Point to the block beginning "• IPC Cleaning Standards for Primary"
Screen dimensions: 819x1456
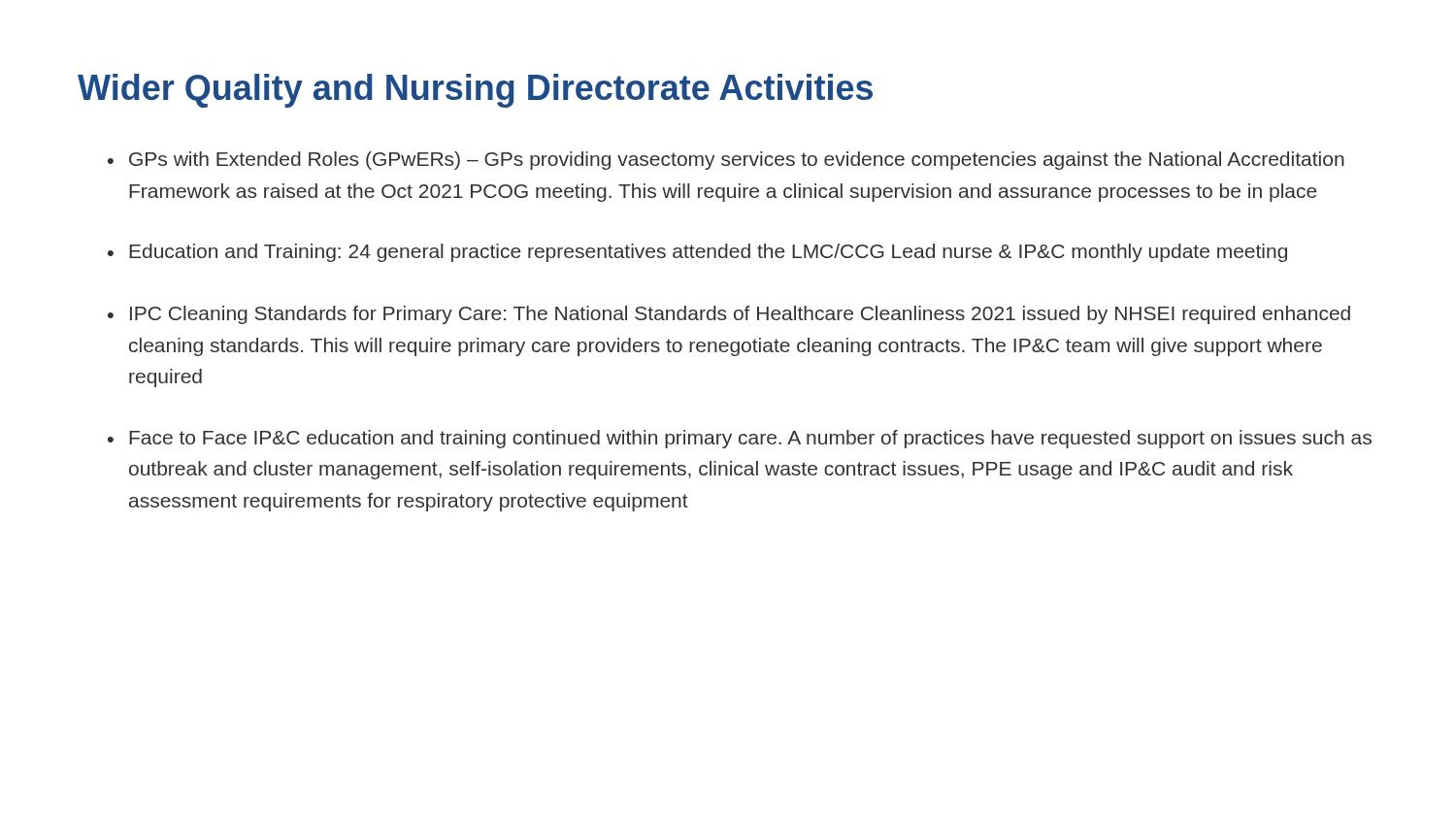pos(743,345)
